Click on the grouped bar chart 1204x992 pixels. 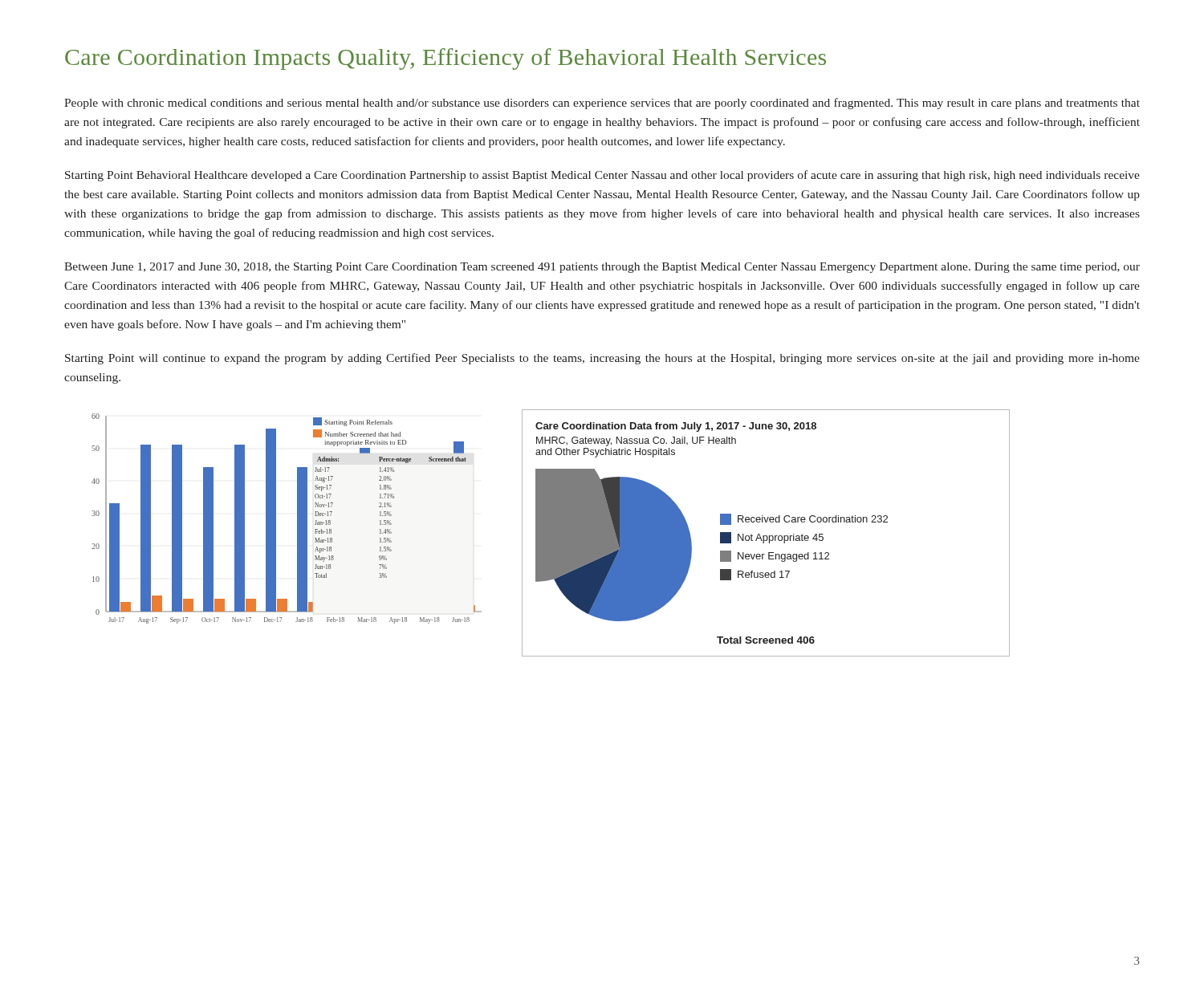pyautogui.click(x=281, y=534)
